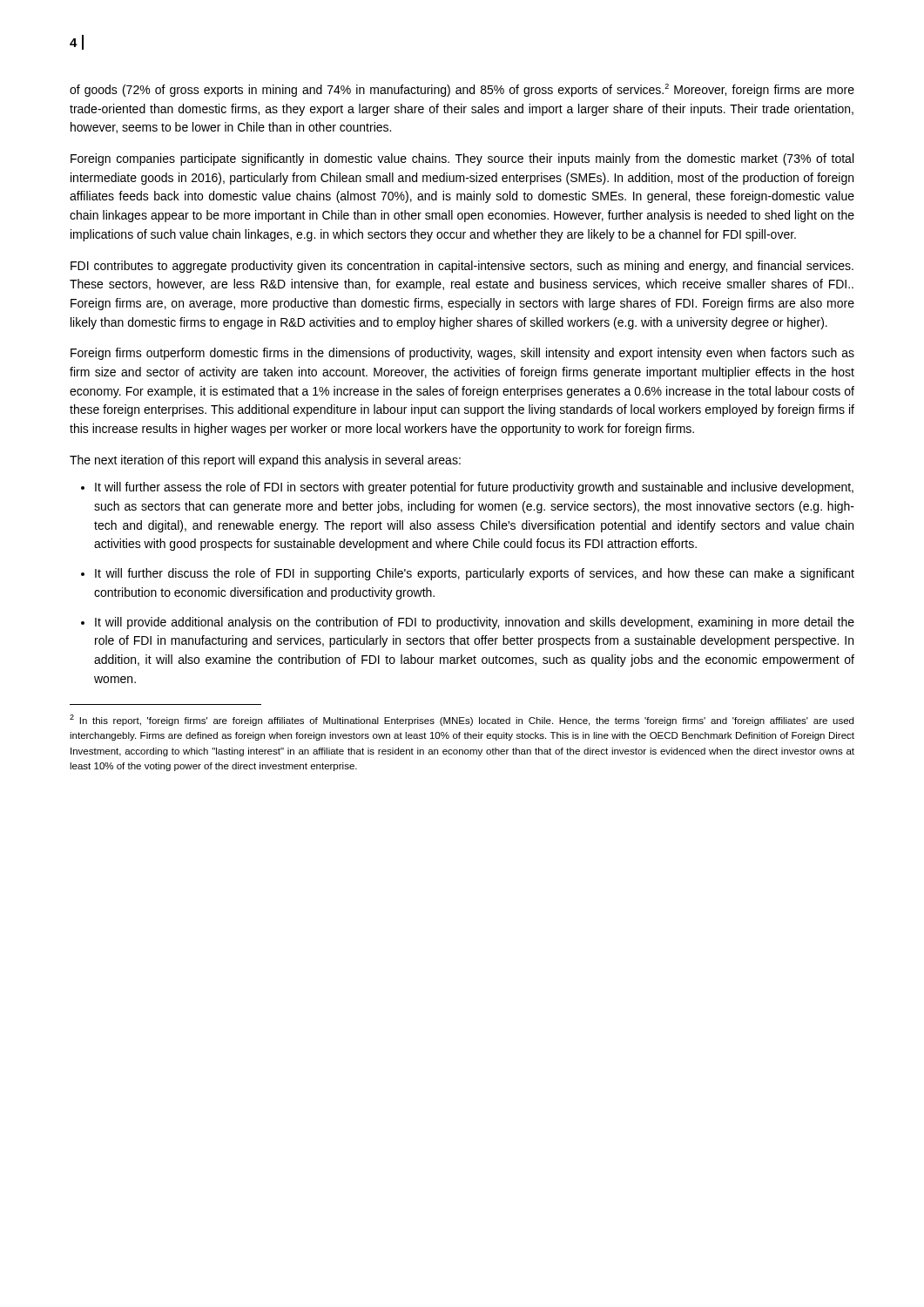Click the passage that begins "of goods (72% of gross exports"
Viewport: 924px width, 1307px height.
462,109
